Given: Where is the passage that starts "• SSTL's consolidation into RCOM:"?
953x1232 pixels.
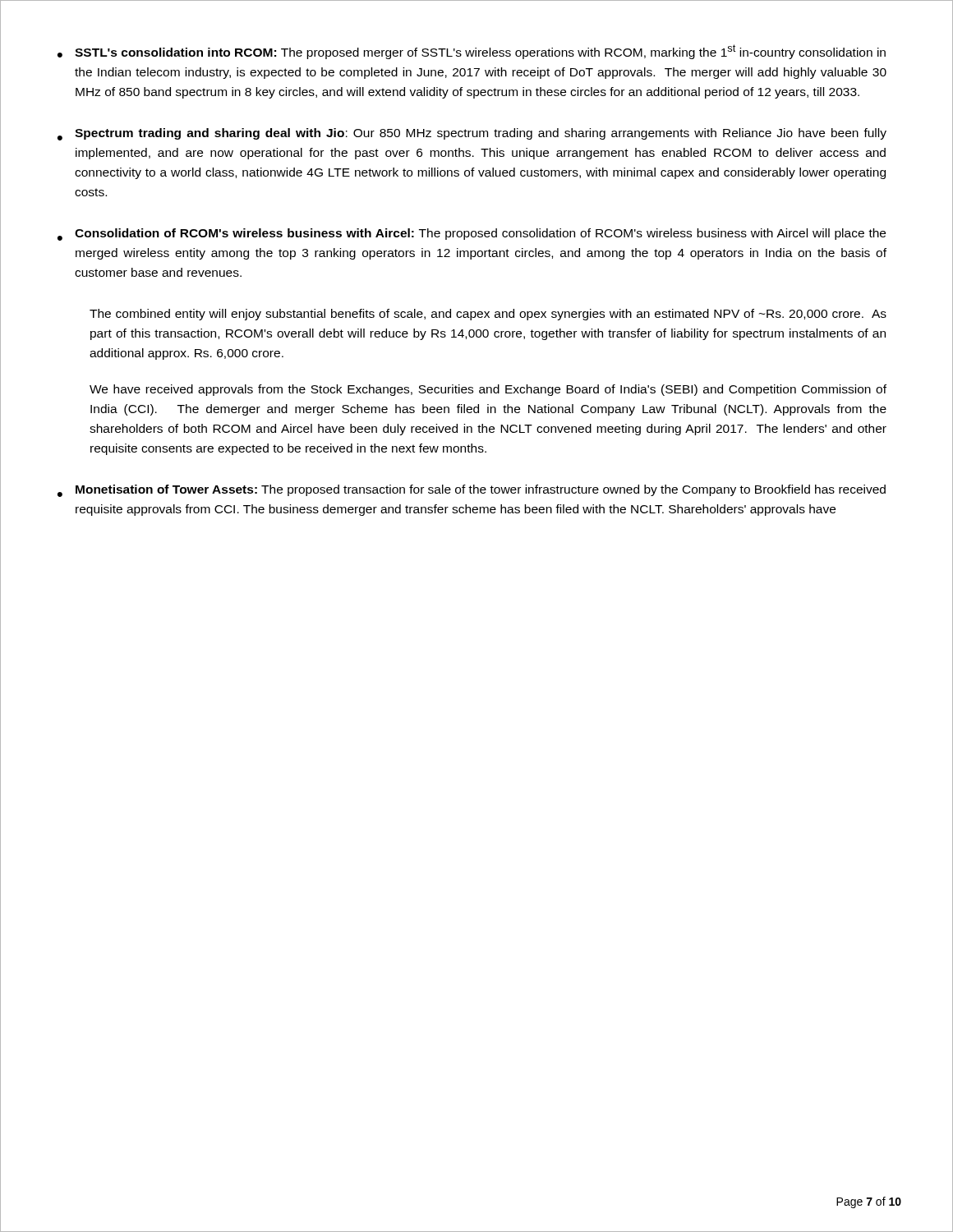Looking at the screenshot, I should click(472, 71).
